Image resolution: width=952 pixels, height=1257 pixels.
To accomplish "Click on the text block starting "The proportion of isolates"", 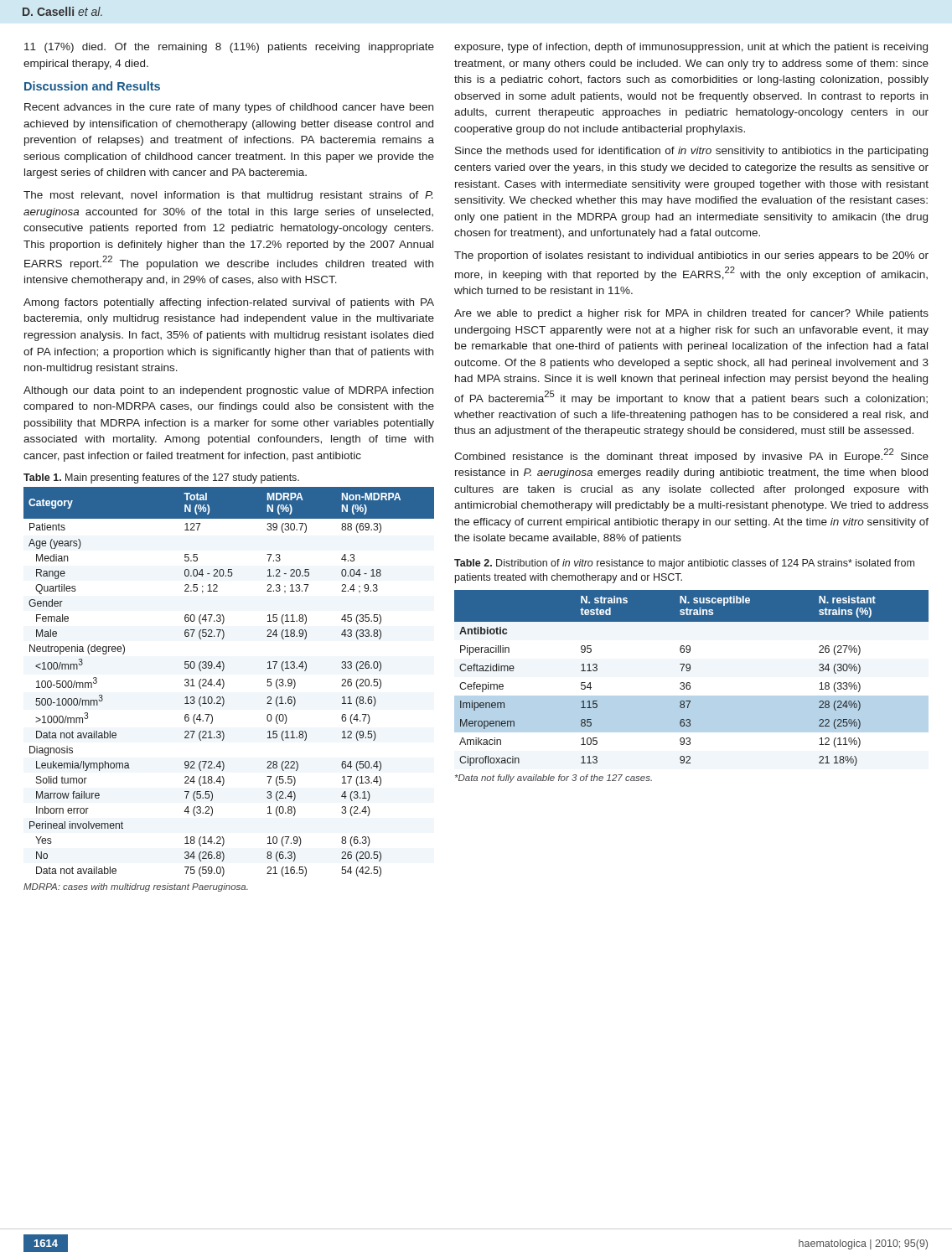I will pos(691,273).
